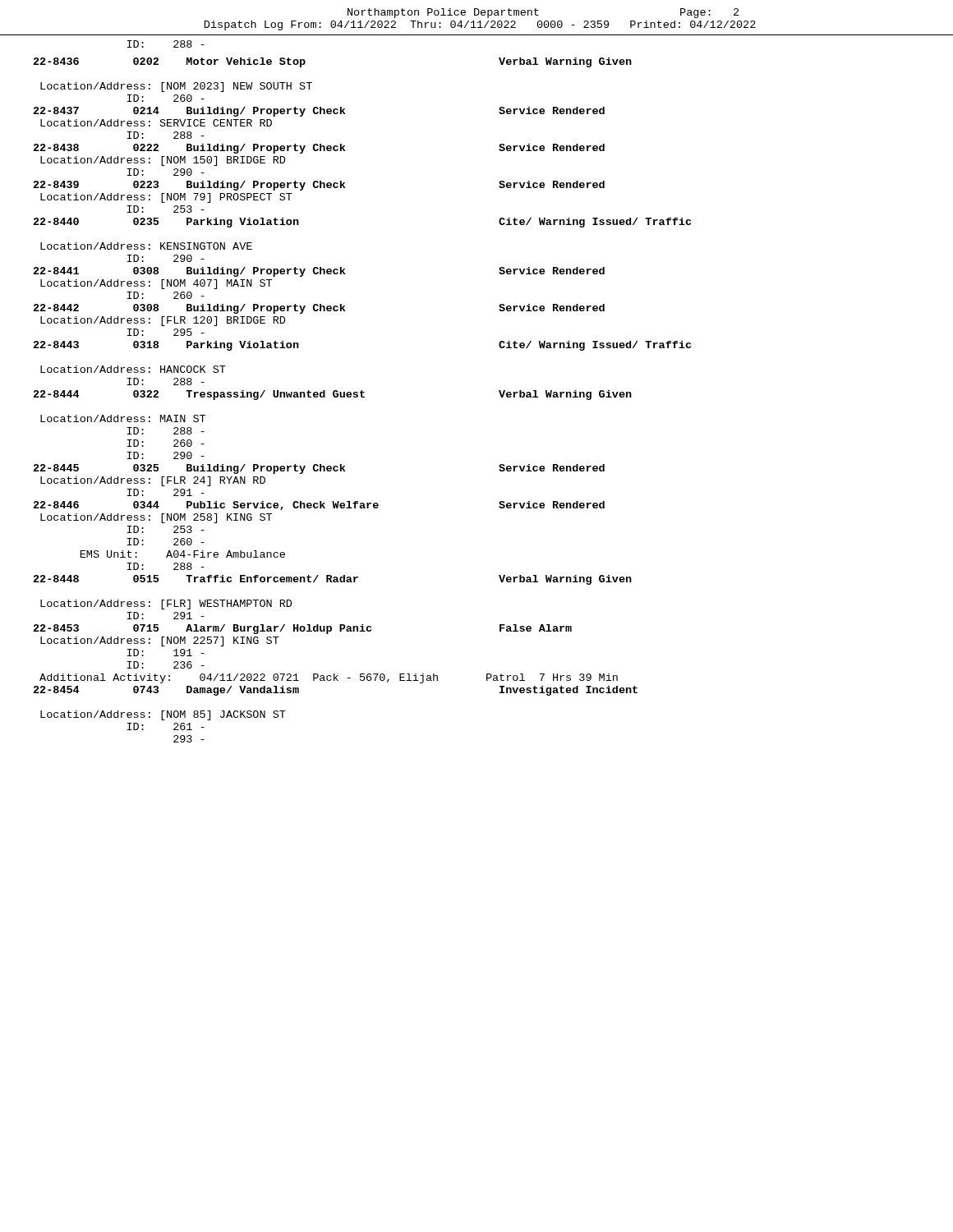The height and width of the screenshot is (1232, 953).
Task: Select the block starting "22-8440 0235 Parking Violation Cite/ Warning Issued/"
Action: click(56, 222)
